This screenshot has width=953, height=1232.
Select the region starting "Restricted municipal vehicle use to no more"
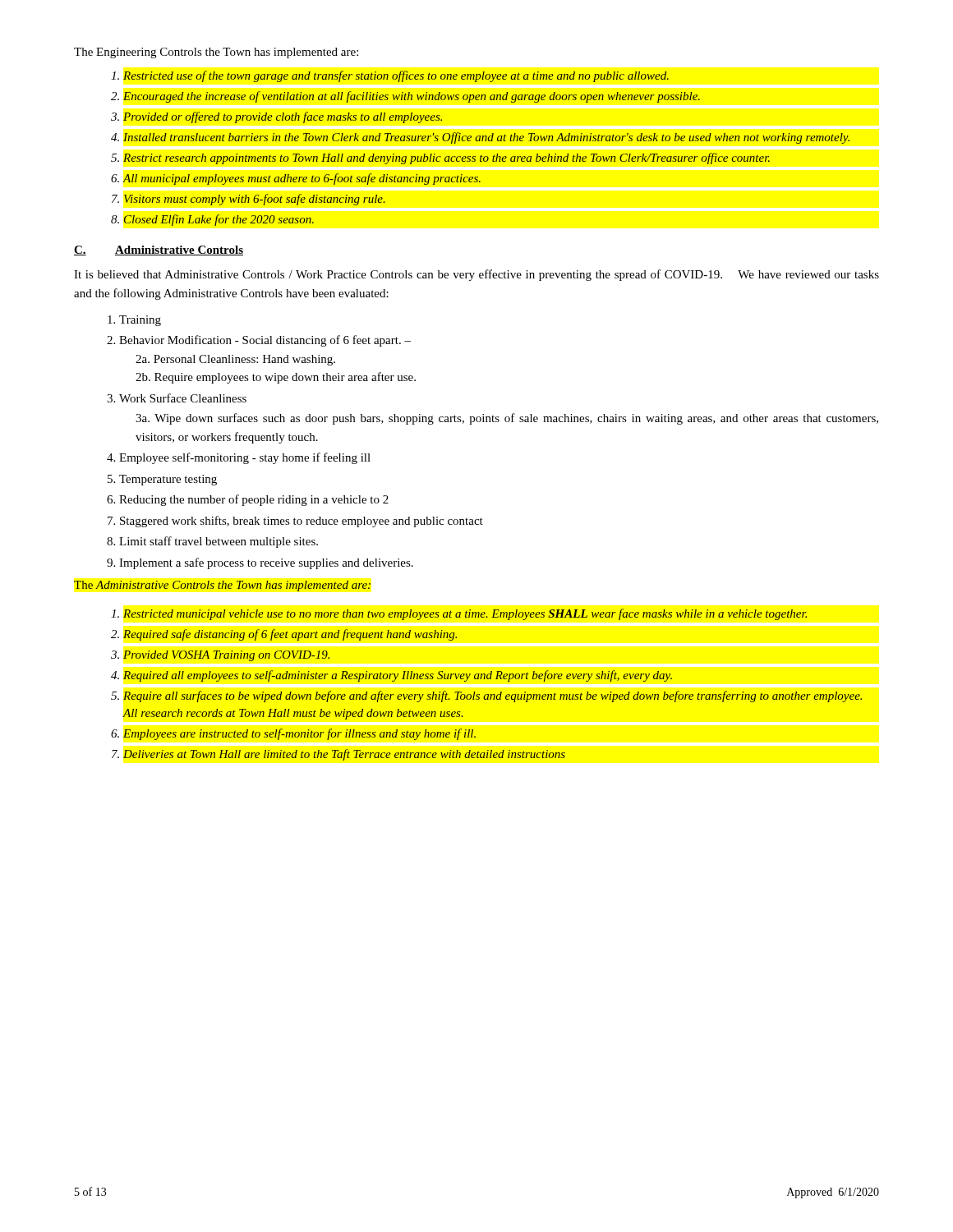501,684
